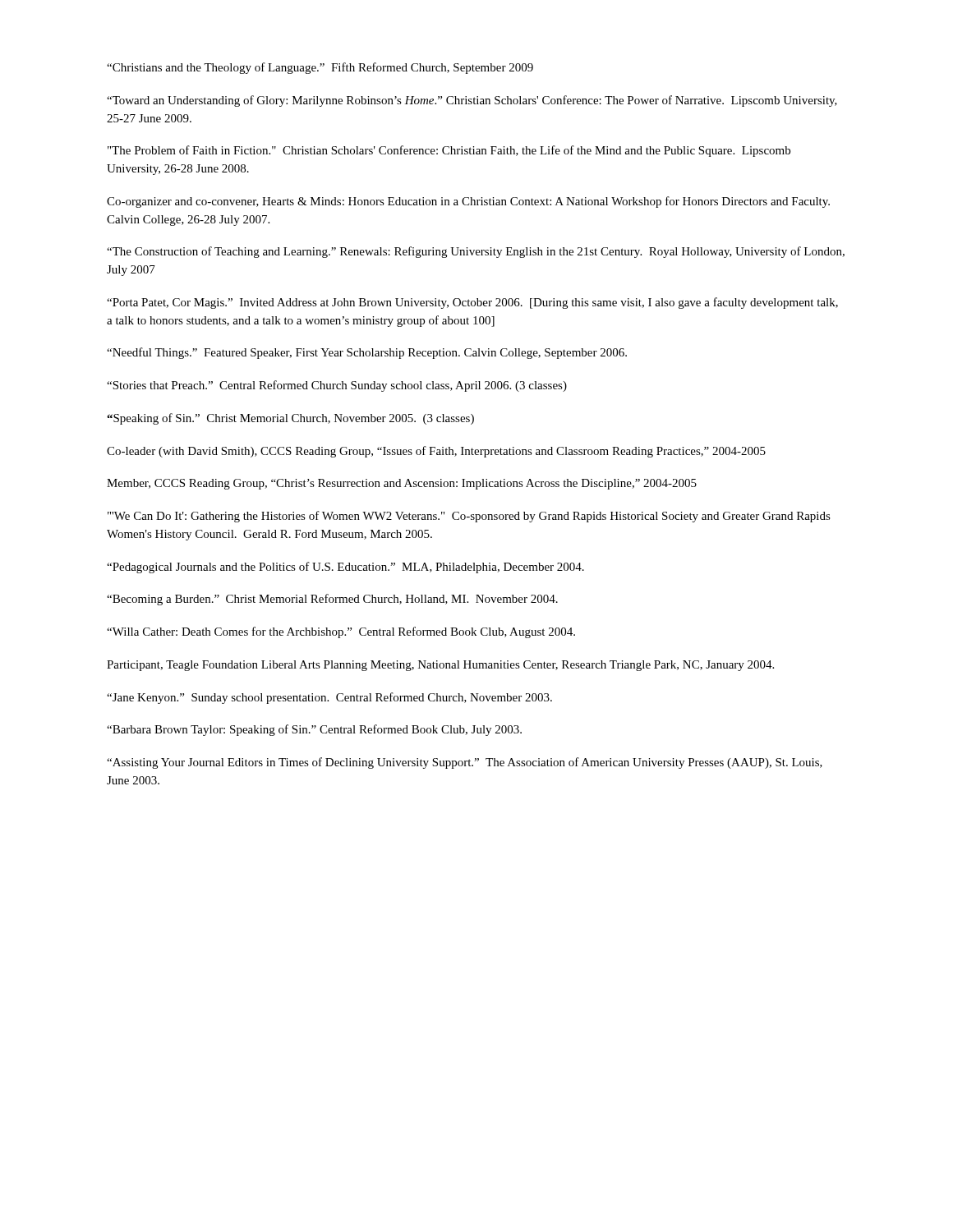This screenshot has height=1232, width=953.
Task: Locate the element starting "Participant, Teagle Foundation Liberal Arts Planning"
Action: tap(441, 664)
